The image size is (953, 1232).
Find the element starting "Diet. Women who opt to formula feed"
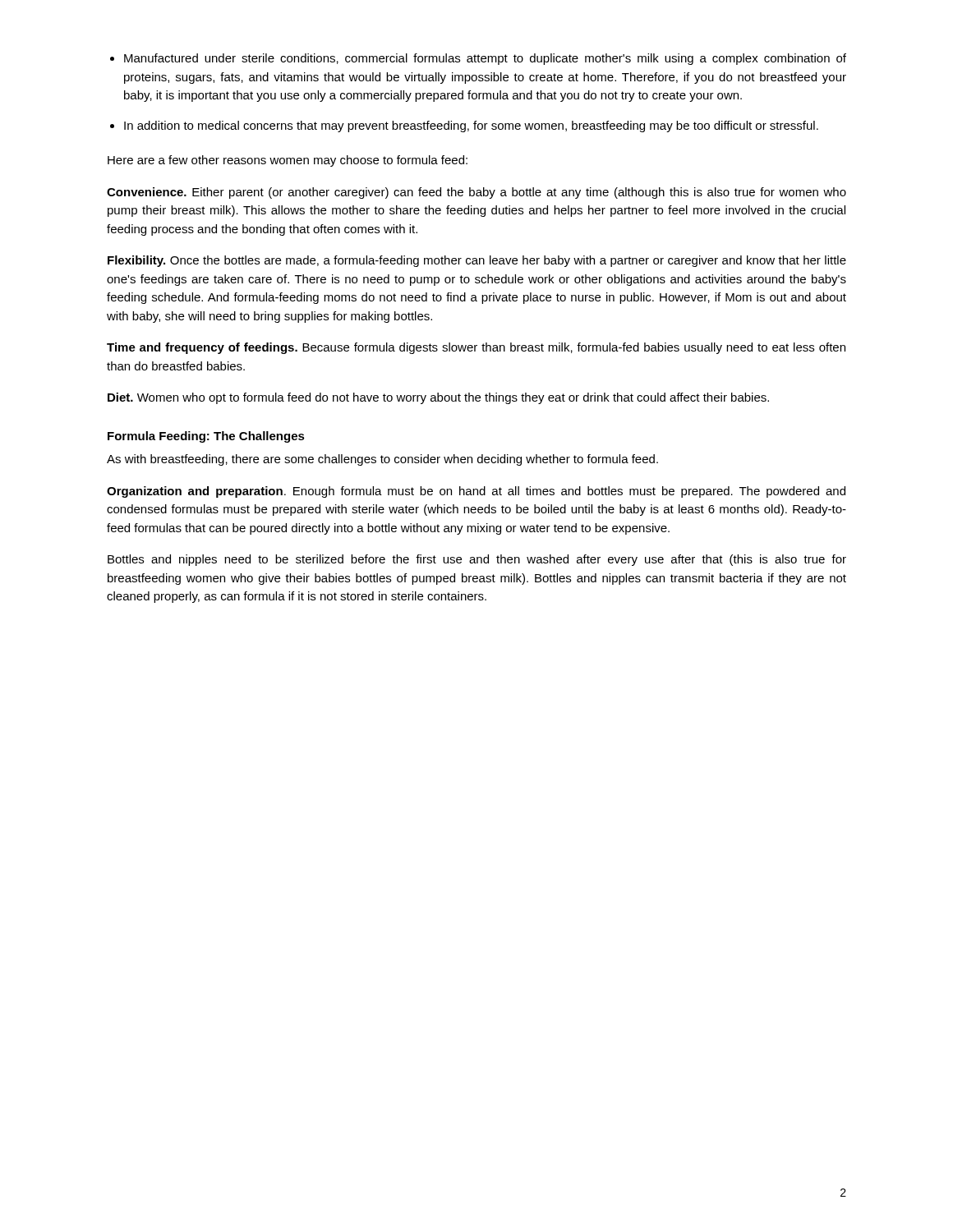click(438, 397)
